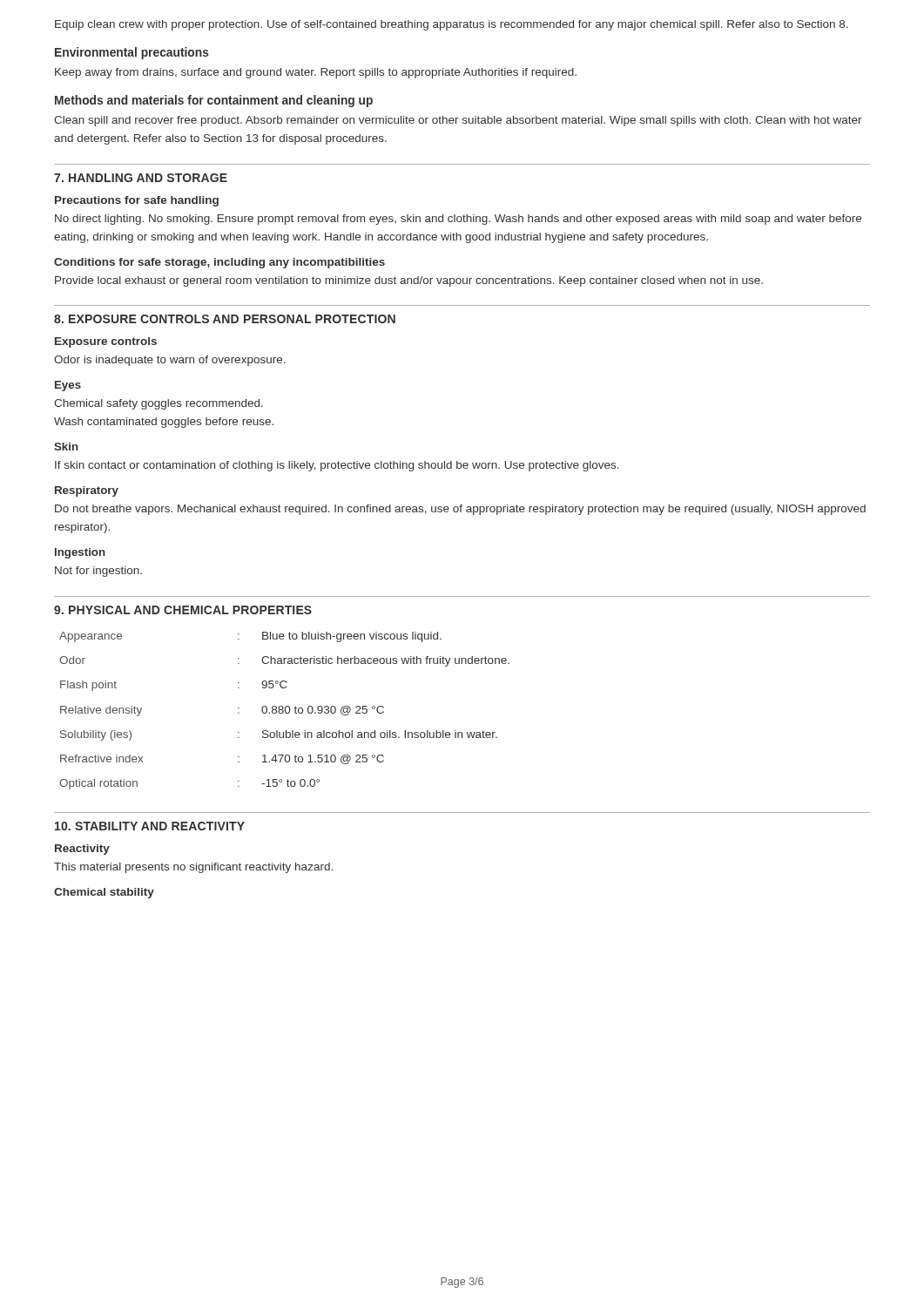Locate the block of text that opens with "Chemical safety goggles recommended. Wash"
Screen dimensions: 1307x924
point(164,412)
